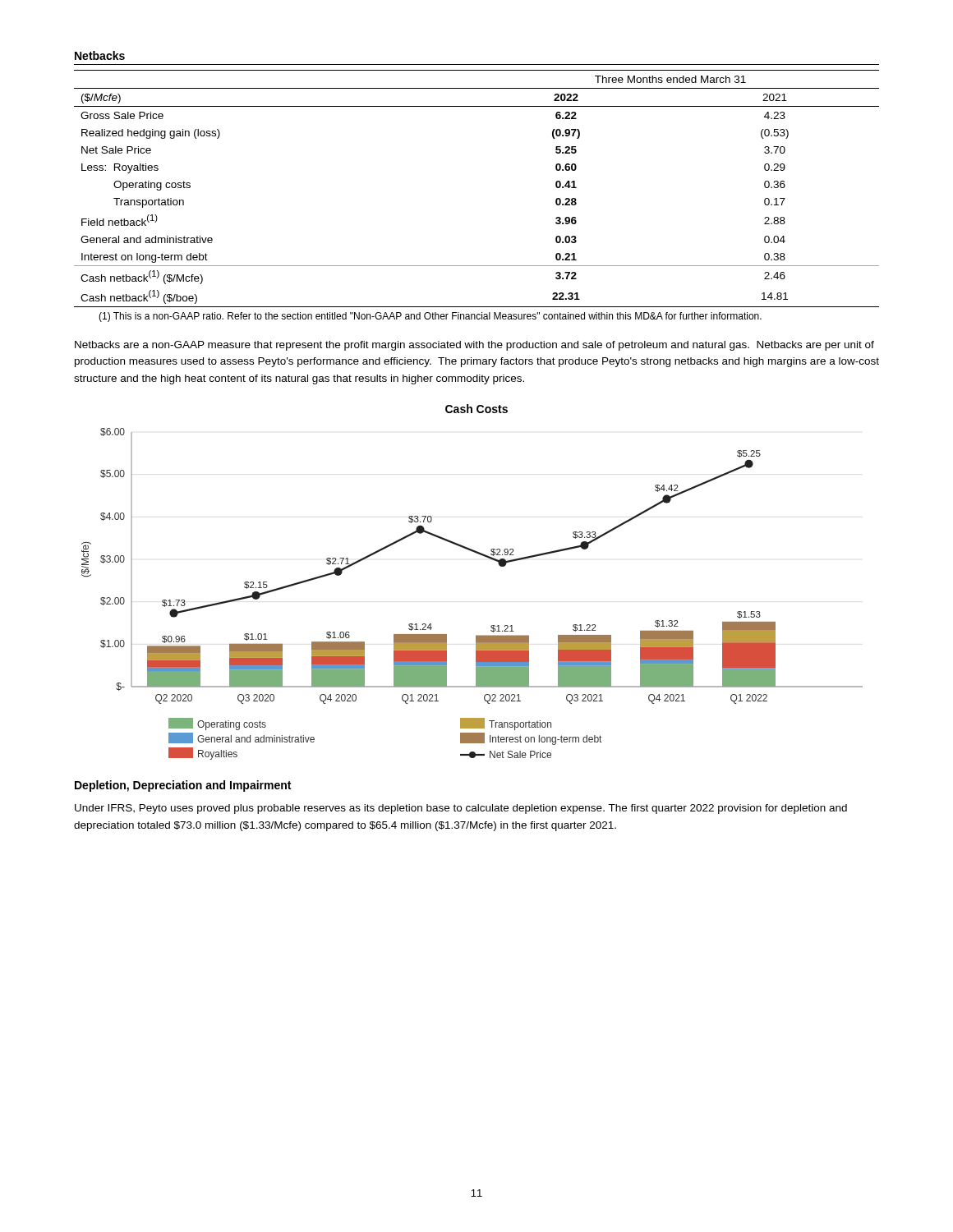Point to the block beginning "Under IFRS, Peyto uses"
The height and width of the screenshot is (1232, 953).
[x=461, y=817]
